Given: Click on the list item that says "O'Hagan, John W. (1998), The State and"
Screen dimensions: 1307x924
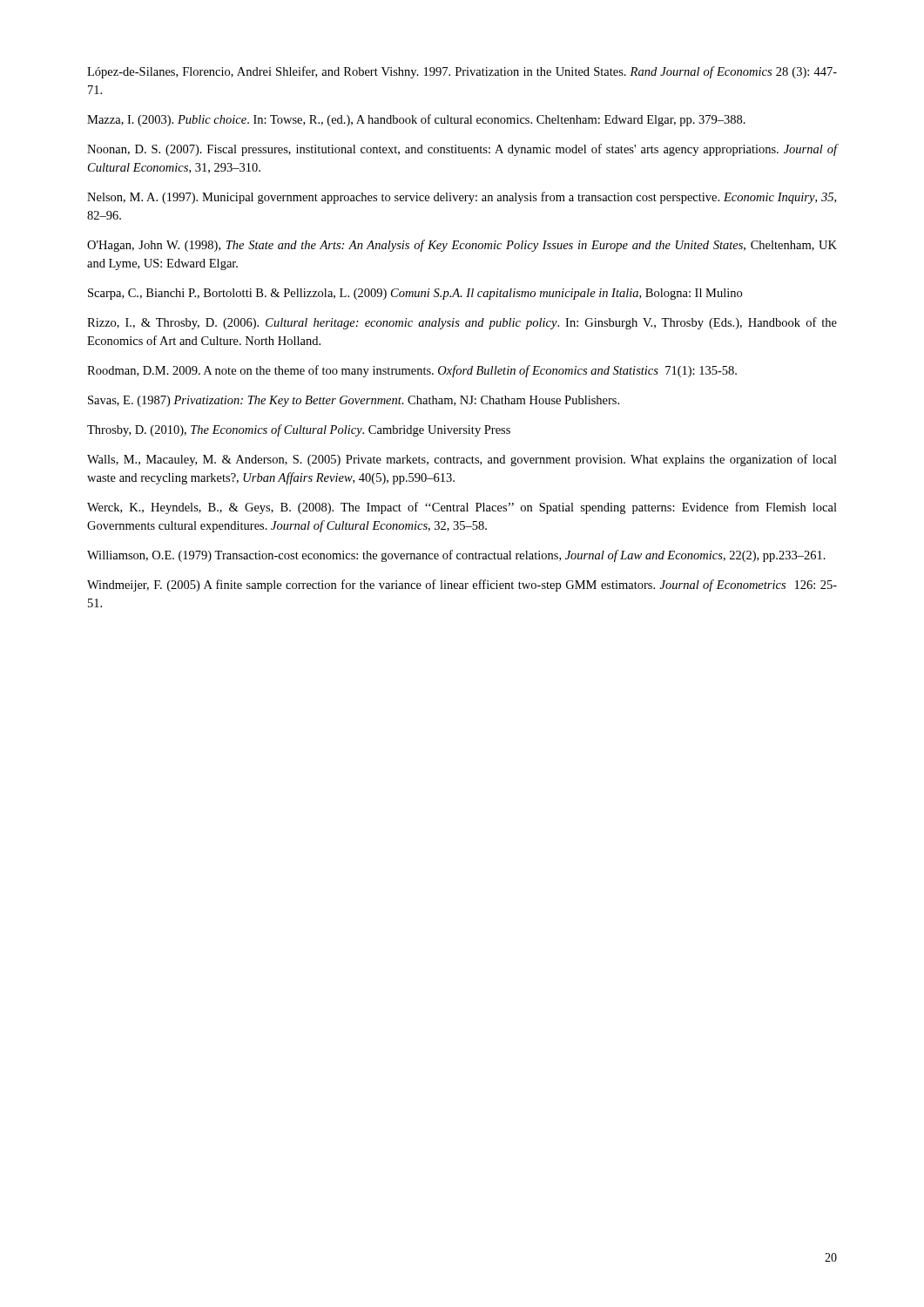Looking at the screenshot, I should [x=462, y=254].
